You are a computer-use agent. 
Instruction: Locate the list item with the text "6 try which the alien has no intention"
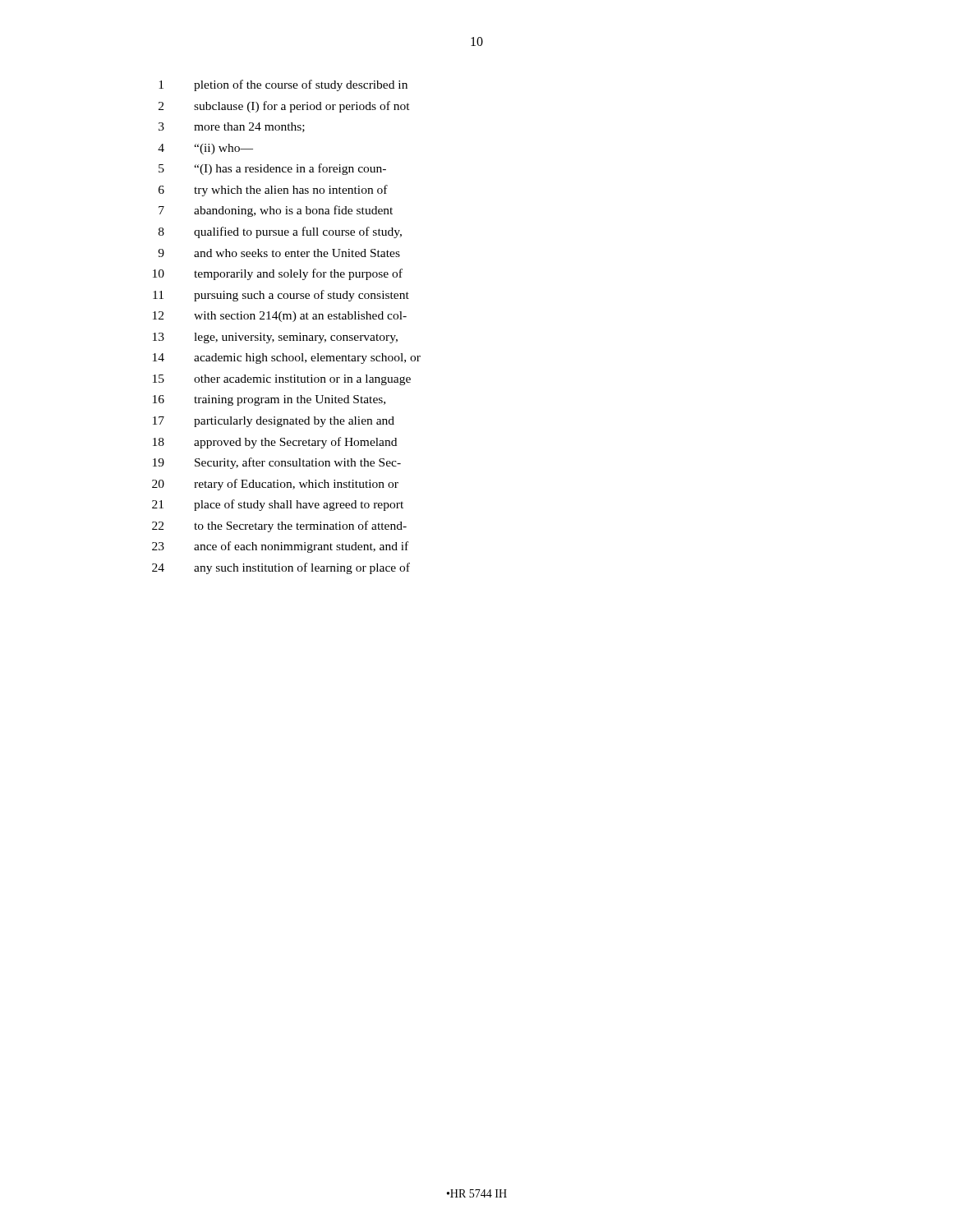point(273,191)
